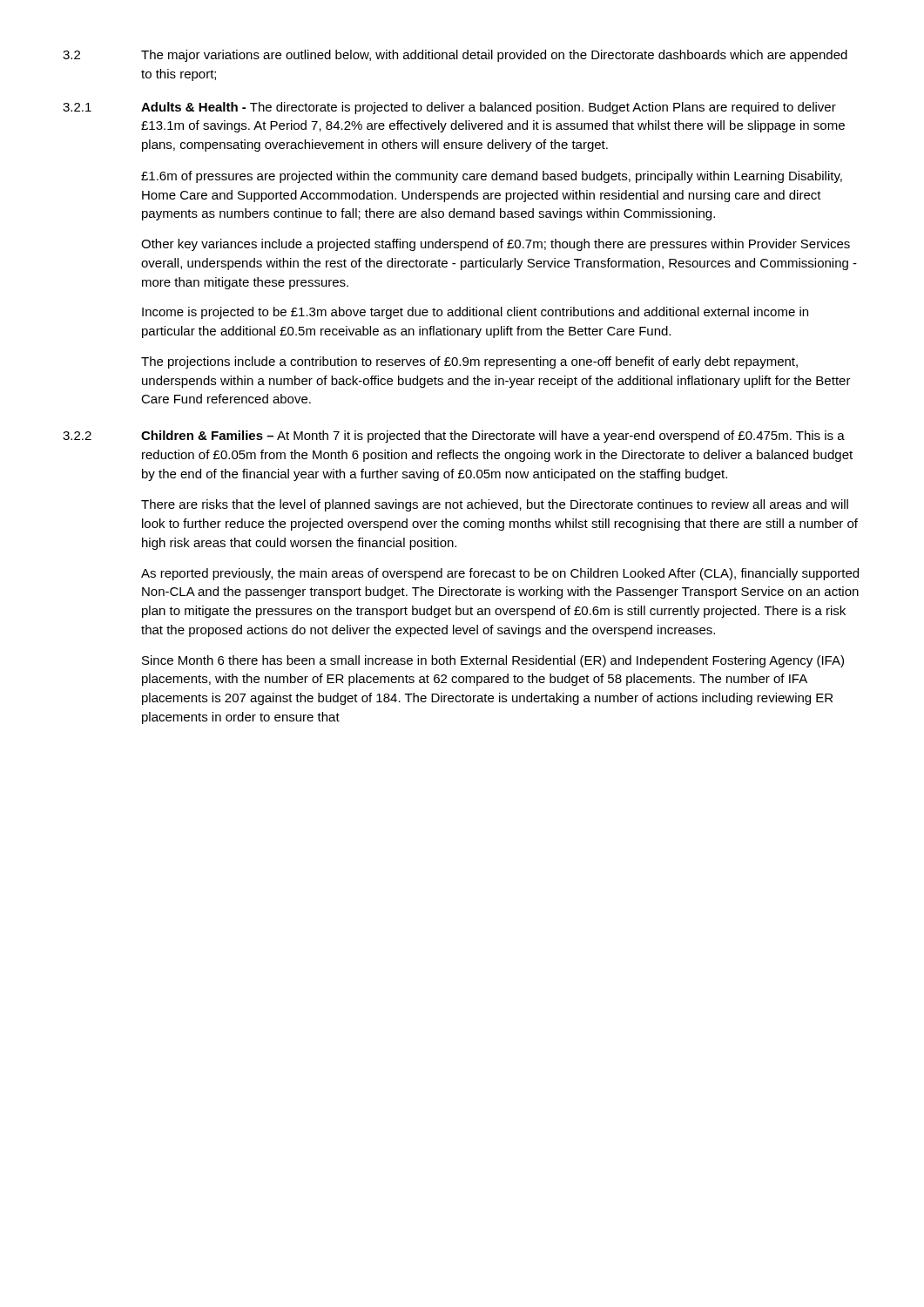Viewport: 924px width, 1307px height.
Task: Select the block starting "£1.6m of pressures are projected within the community"
Action: pos(501,195)
